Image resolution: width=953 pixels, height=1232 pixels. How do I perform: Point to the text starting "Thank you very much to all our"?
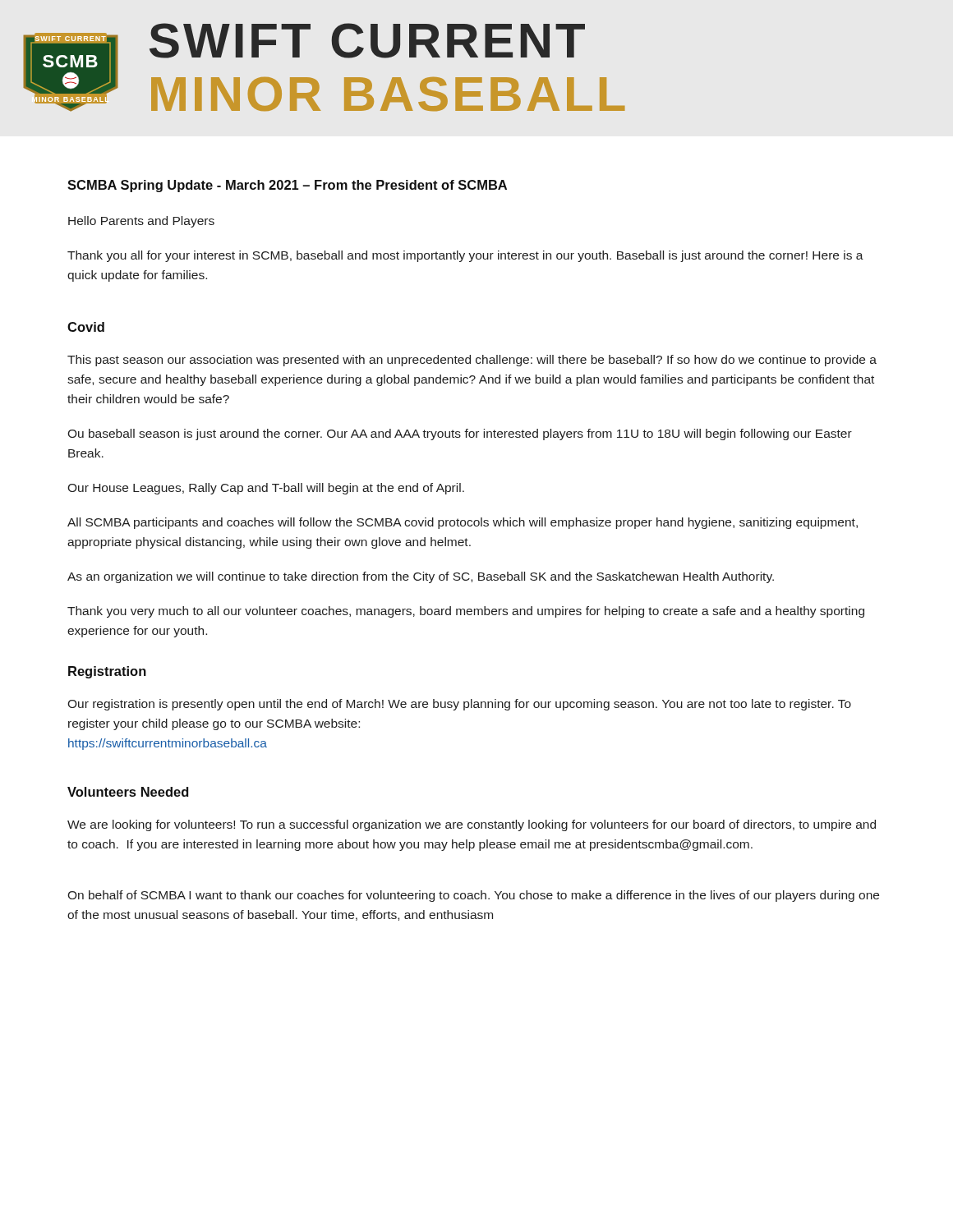(x=466, y=620)
